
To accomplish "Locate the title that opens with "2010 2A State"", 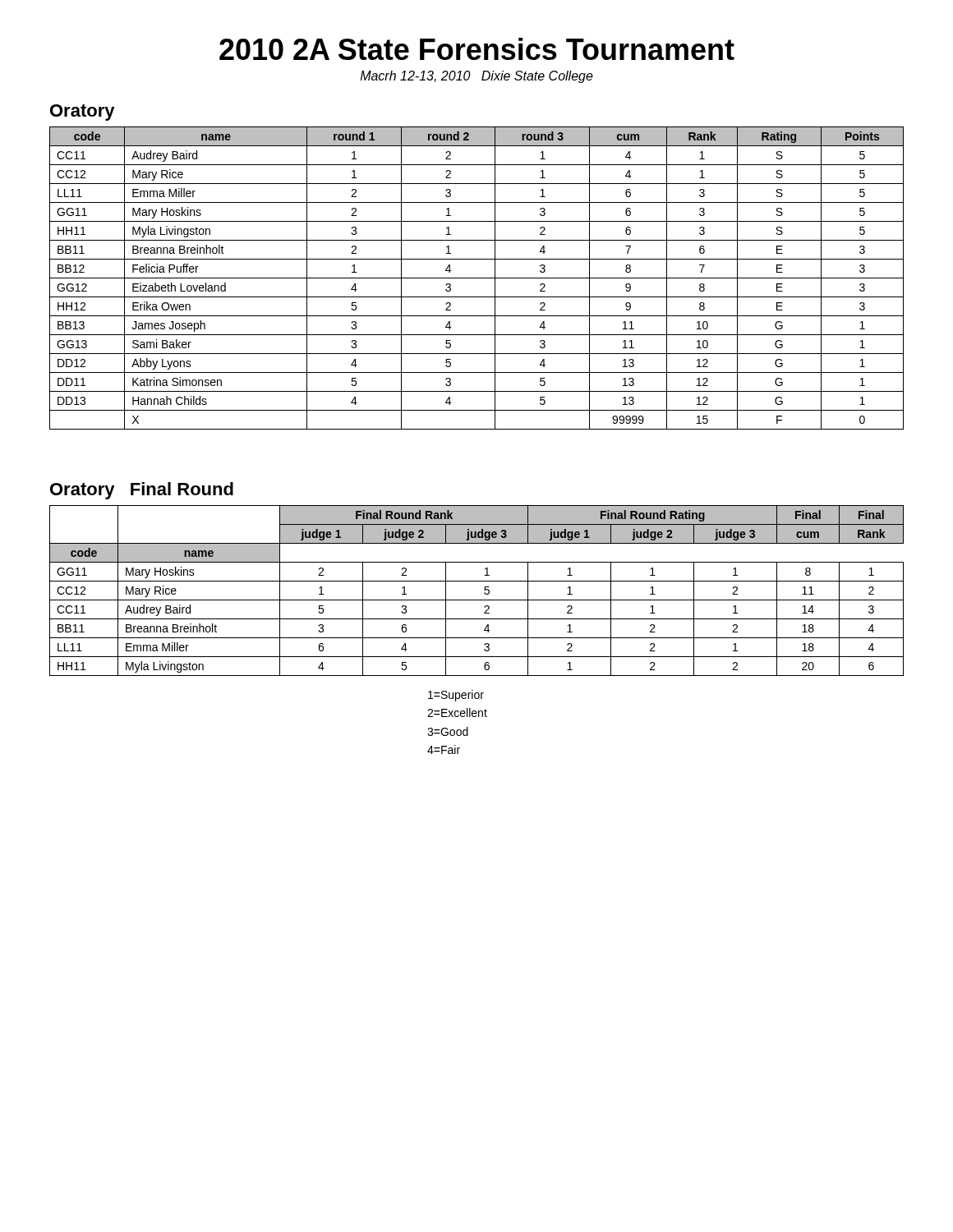I will [476, 50].
